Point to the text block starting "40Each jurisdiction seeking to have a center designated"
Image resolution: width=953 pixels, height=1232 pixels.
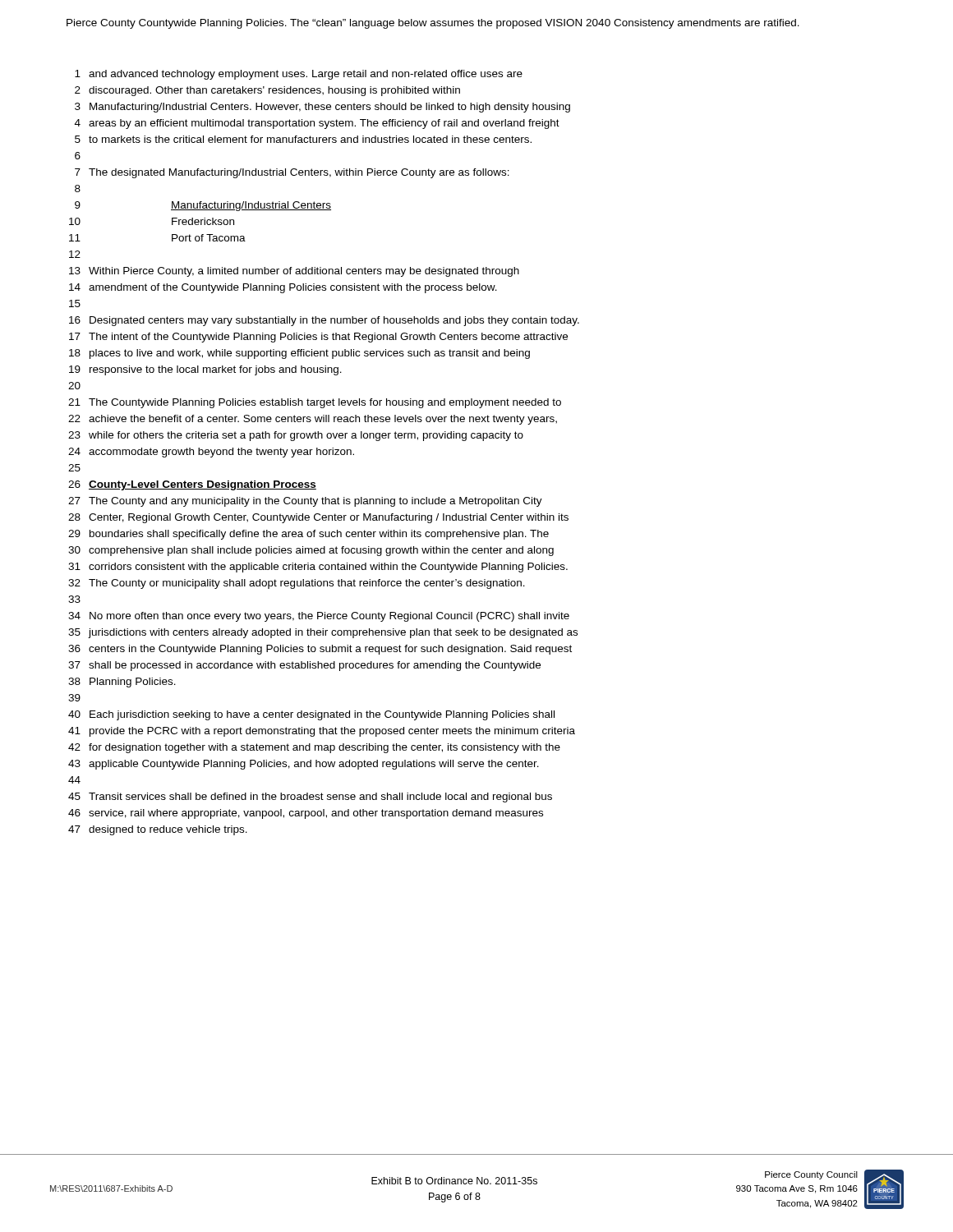click(x=476, y=715)
